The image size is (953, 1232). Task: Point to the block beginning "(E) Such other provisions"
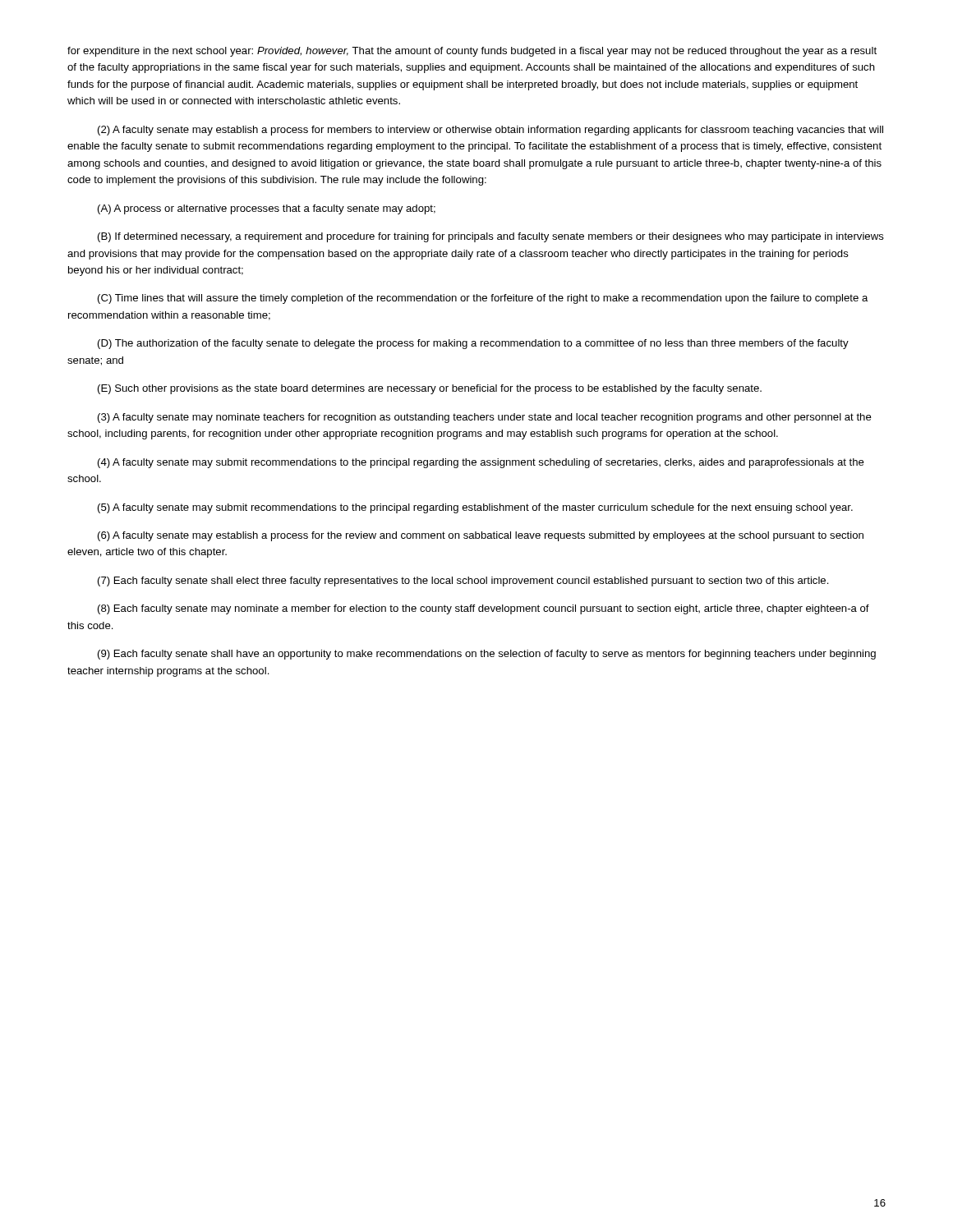coord(430,388)
